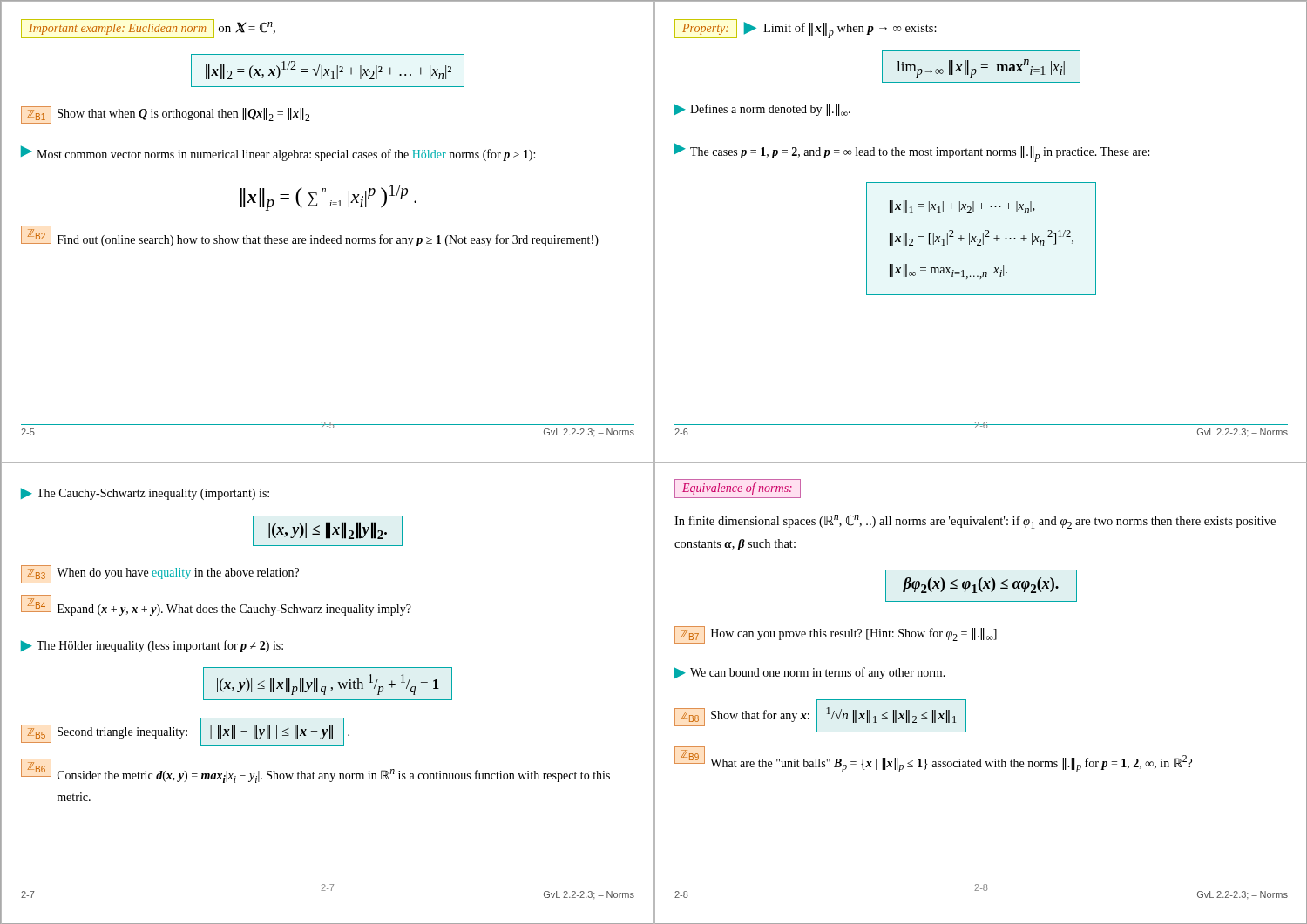Locate the block of text that opens with "▶ Most common vector norms in numerical linear"
This screenshot has height=924, width=1307.
click(x=279, y=153)
